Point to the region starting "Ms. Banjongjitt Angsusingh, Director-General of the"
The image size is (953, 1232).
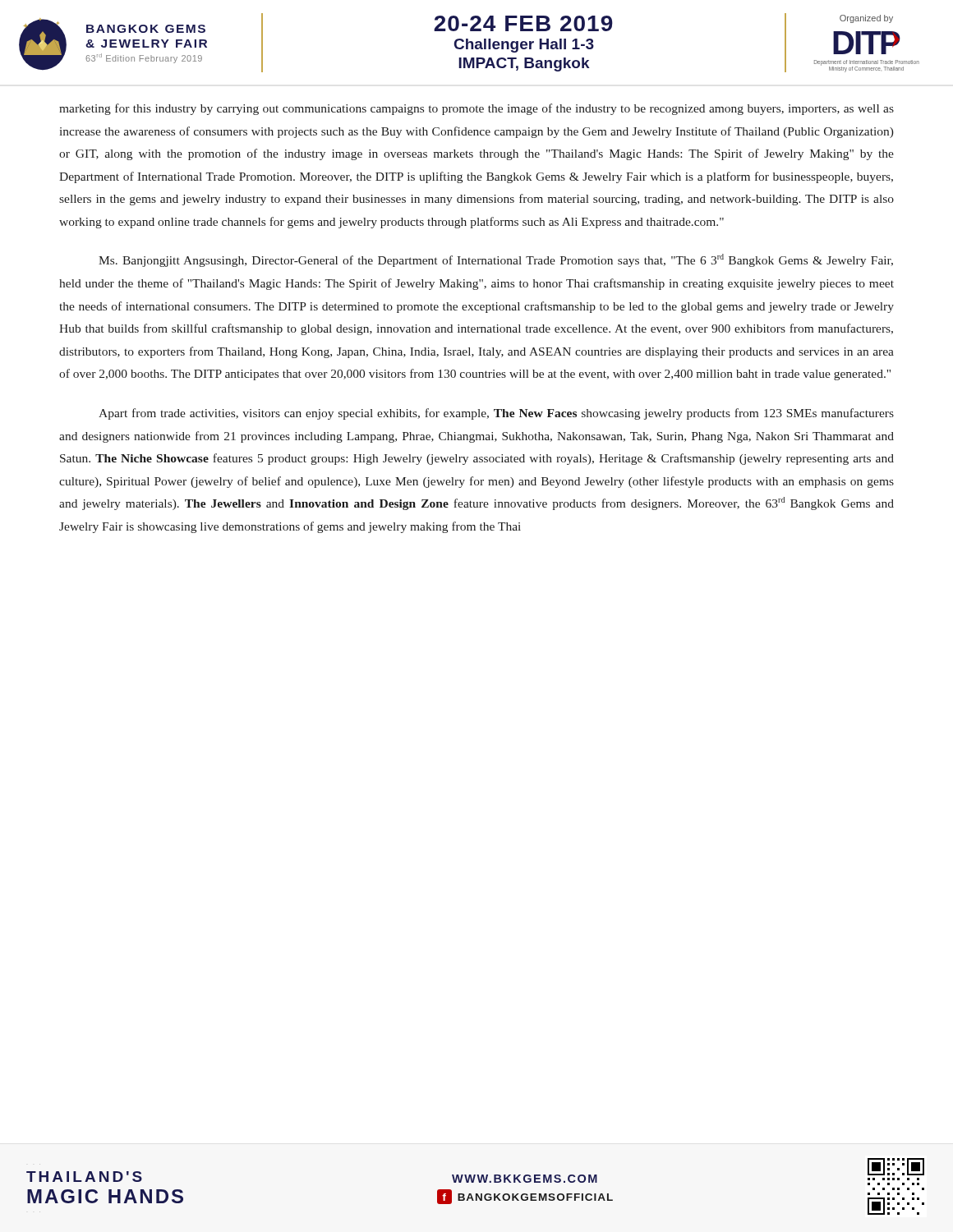click(x=476, y=317)
